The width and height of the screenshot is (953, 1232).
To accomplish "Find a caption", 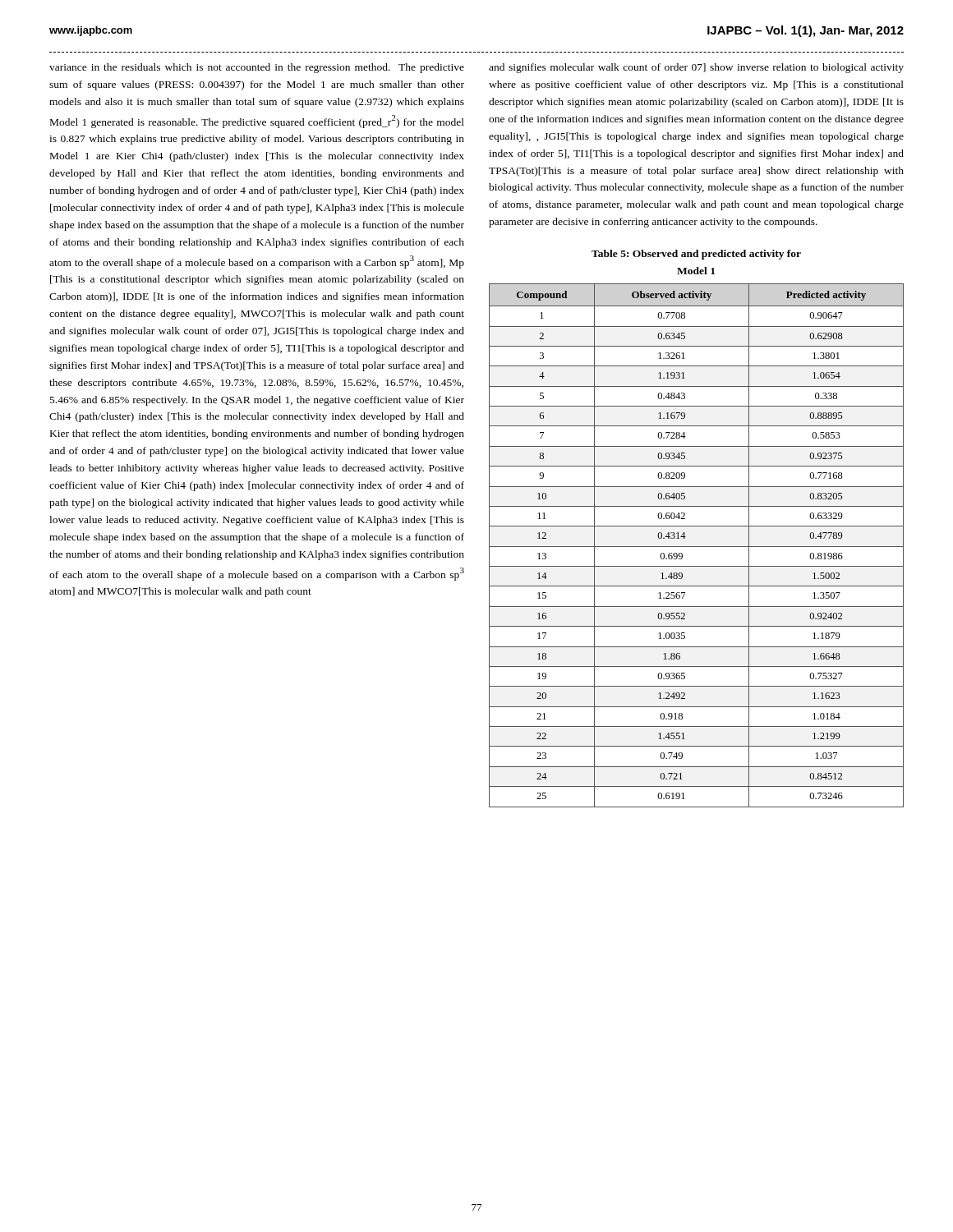I will pyautogui.click(x=696, y=262).
